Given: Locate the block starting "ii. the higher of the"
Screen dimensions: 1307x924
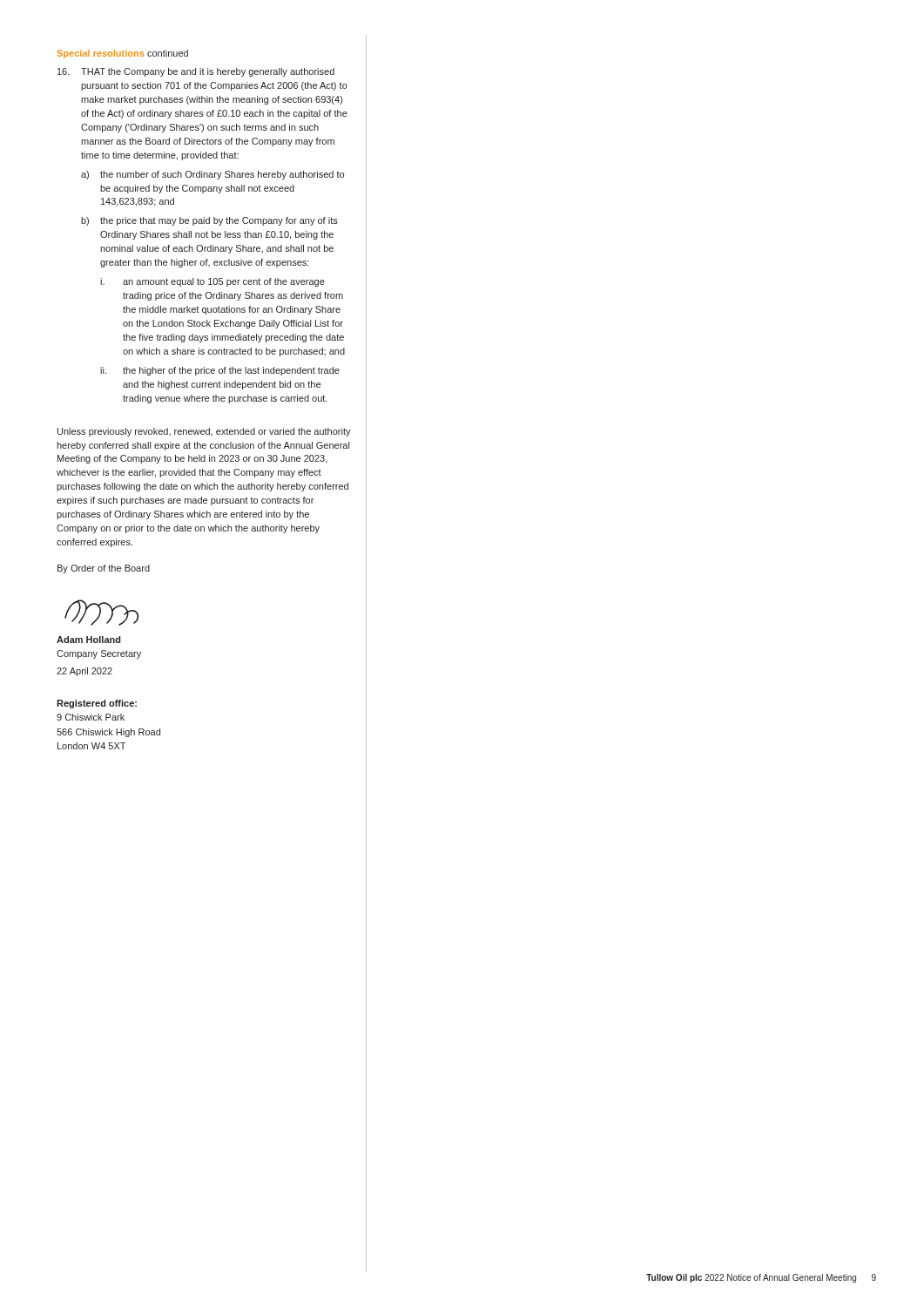Looking at the screenshot, I should (226, 385).
